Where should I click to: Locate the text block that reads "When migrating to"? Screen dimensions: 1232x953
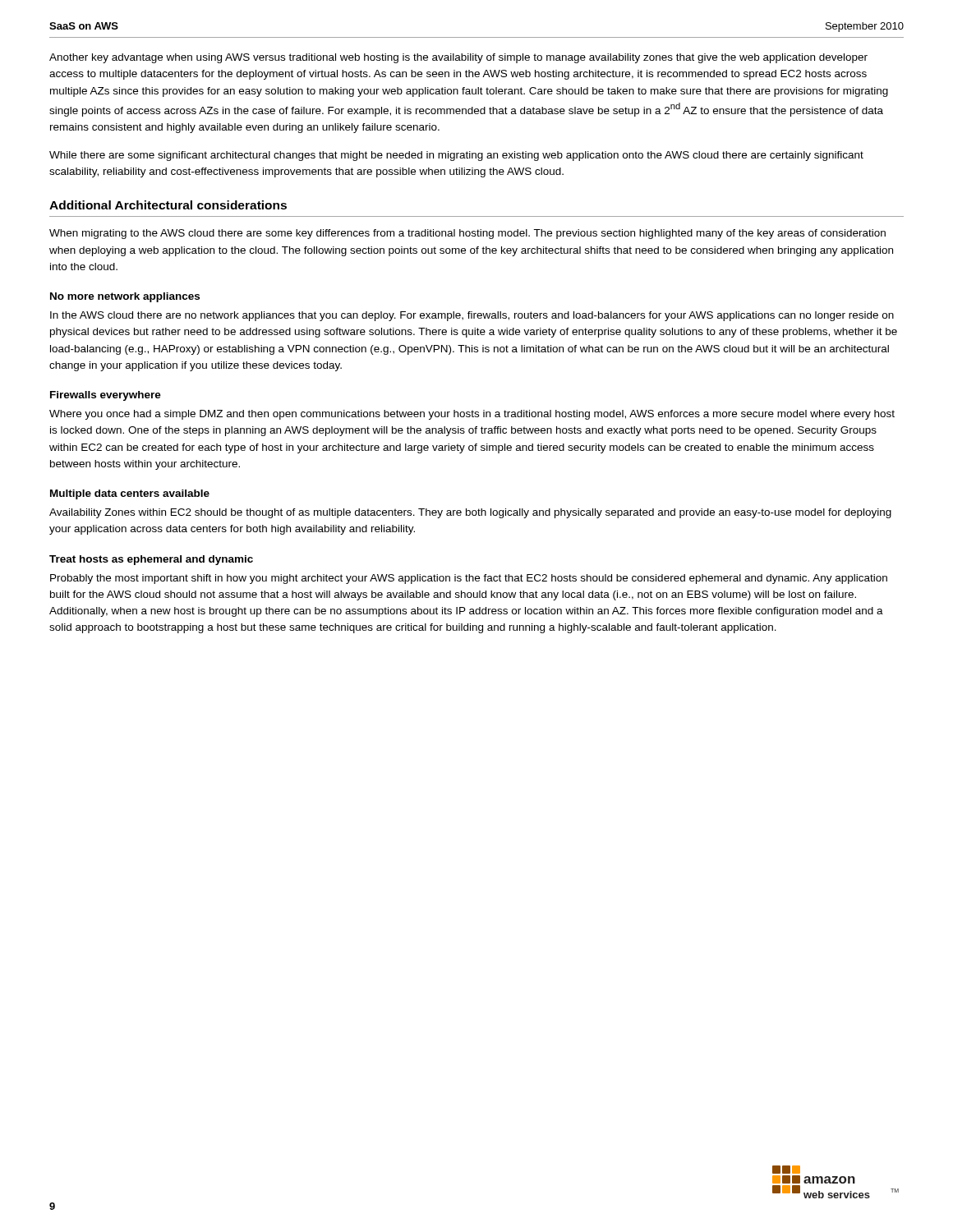click(x=472, y=250)
